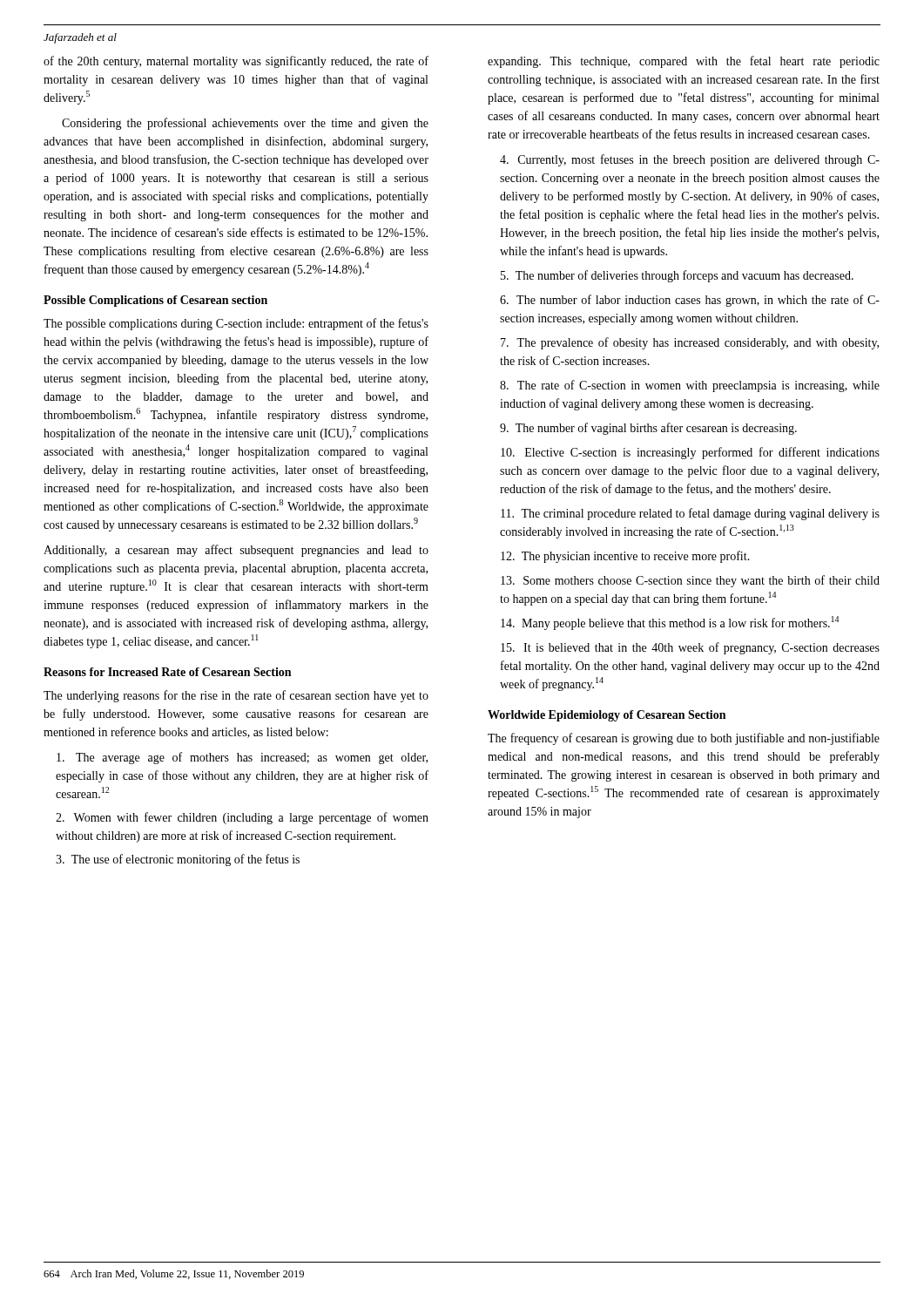Click the passage that begins "of the 20th"
924x1307 pixels.
point(236,80)
